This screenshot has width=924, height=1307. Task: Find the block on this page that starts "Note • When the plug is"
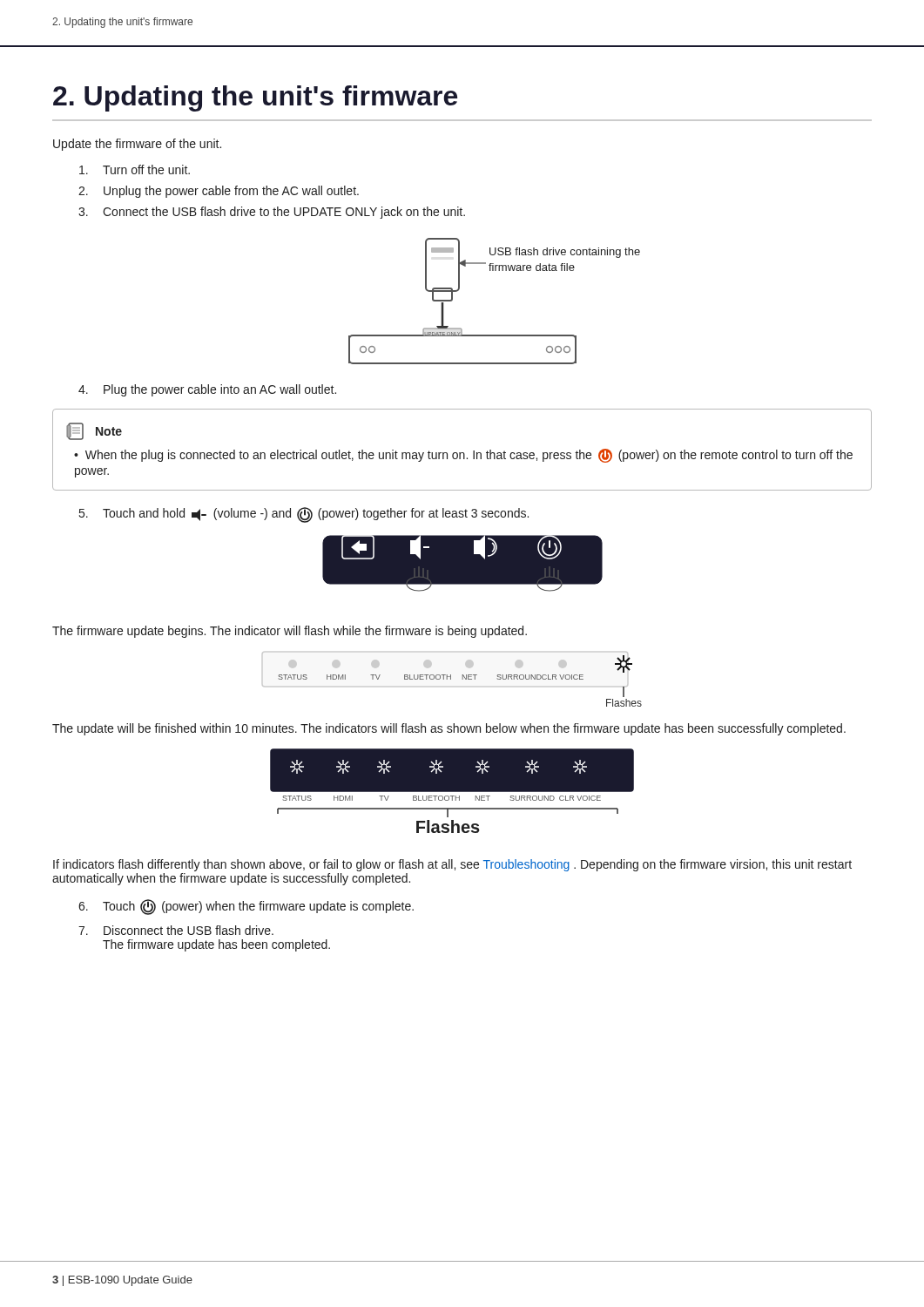coord(460,450)
